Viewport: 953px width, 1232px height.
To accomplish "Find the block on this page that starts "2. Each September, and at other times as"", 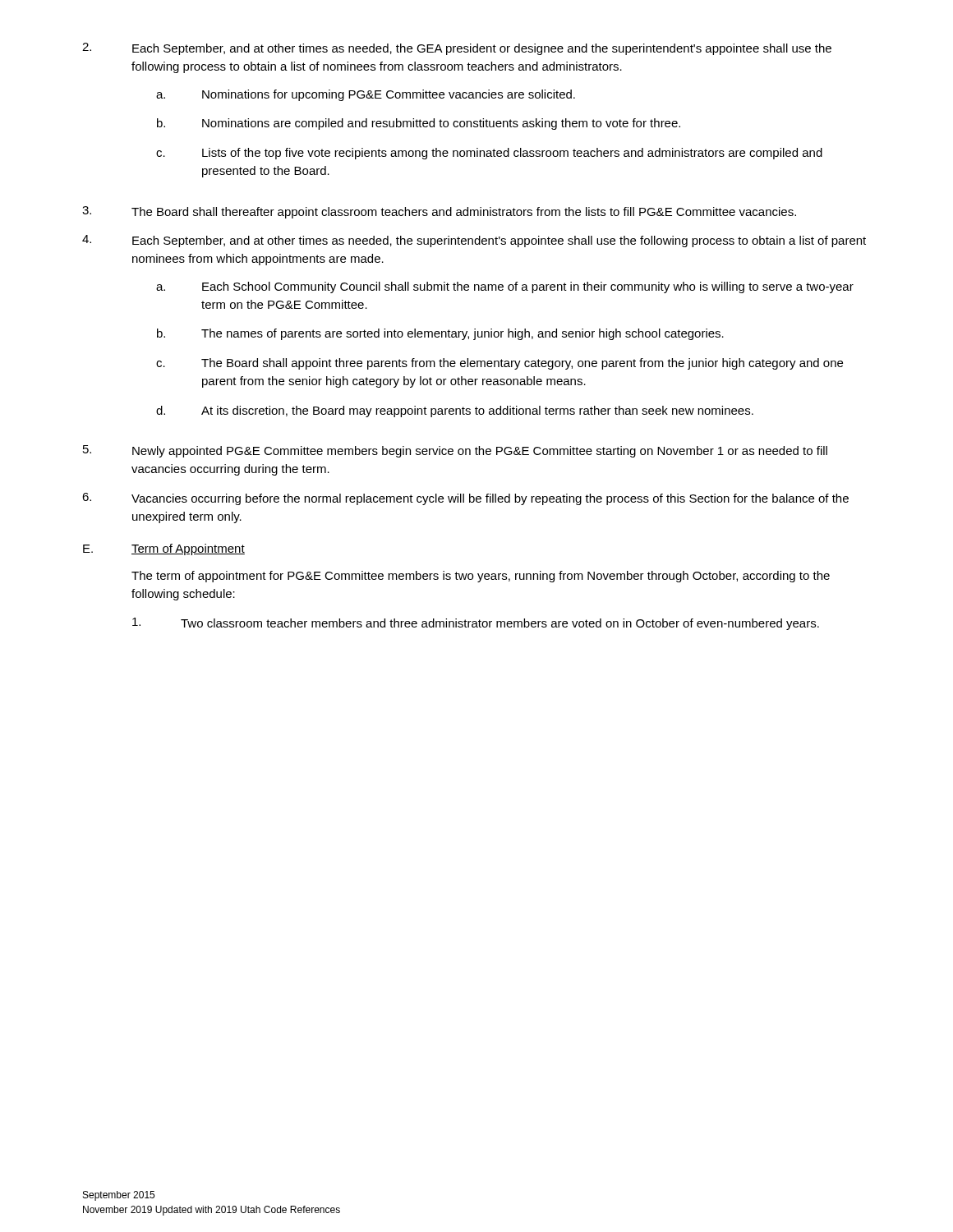I will tap(481, 115).
